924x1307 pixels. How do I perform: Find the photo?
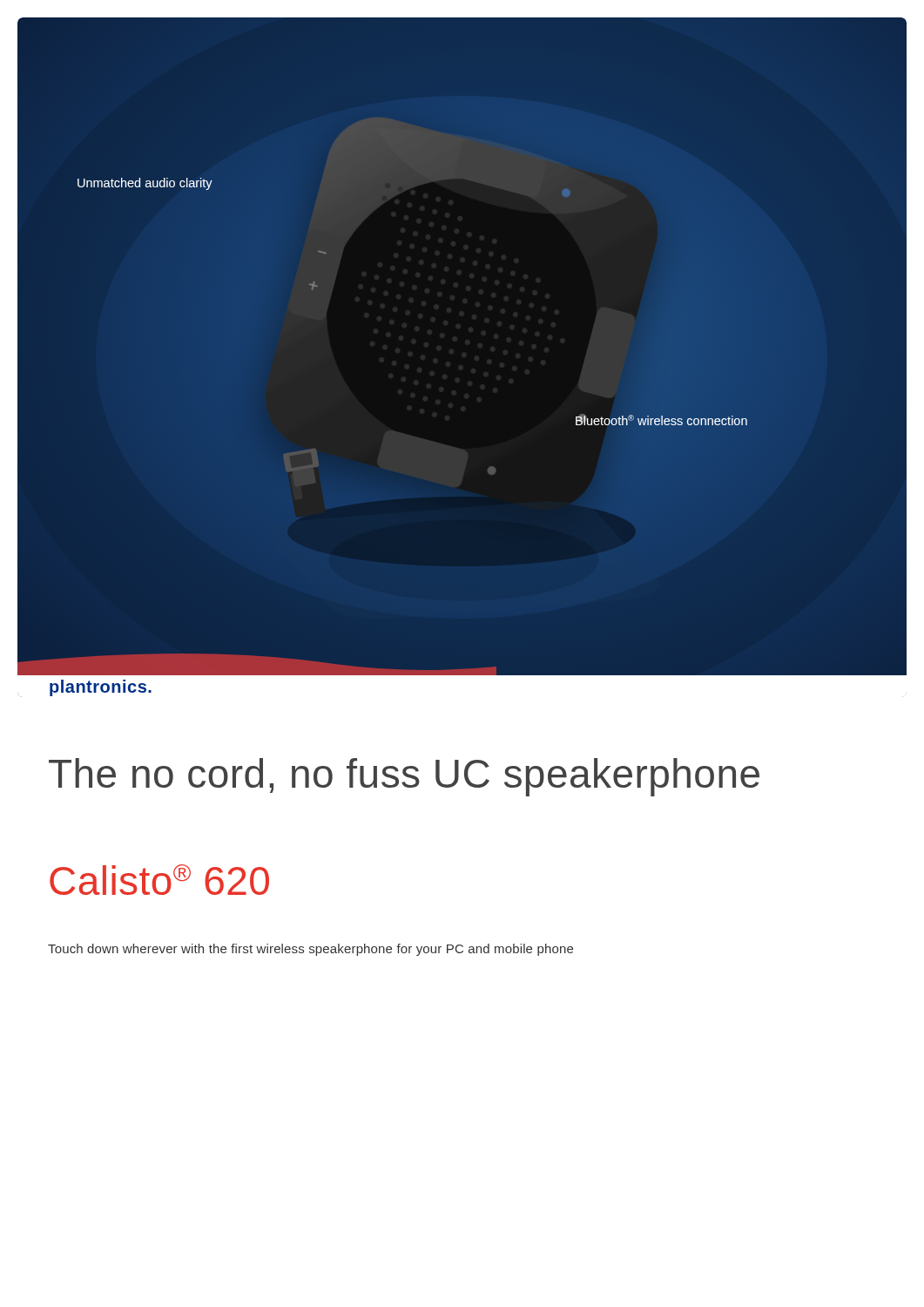coord(462,357)
